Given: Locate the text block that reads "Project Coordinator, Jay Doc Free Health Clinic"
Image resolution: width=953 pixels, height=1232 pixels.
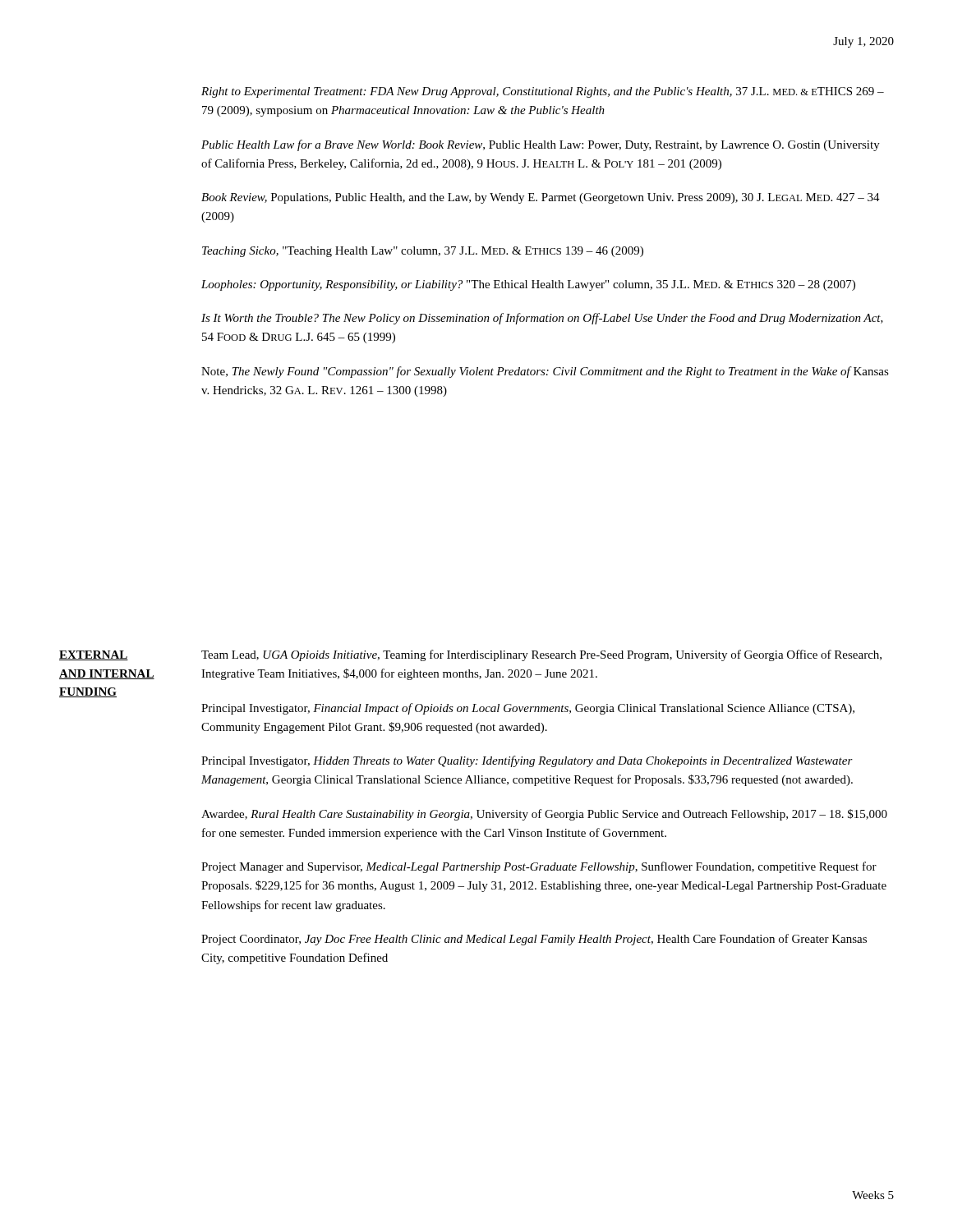Looking at the screenshot, I should click(x=534, y=948).
